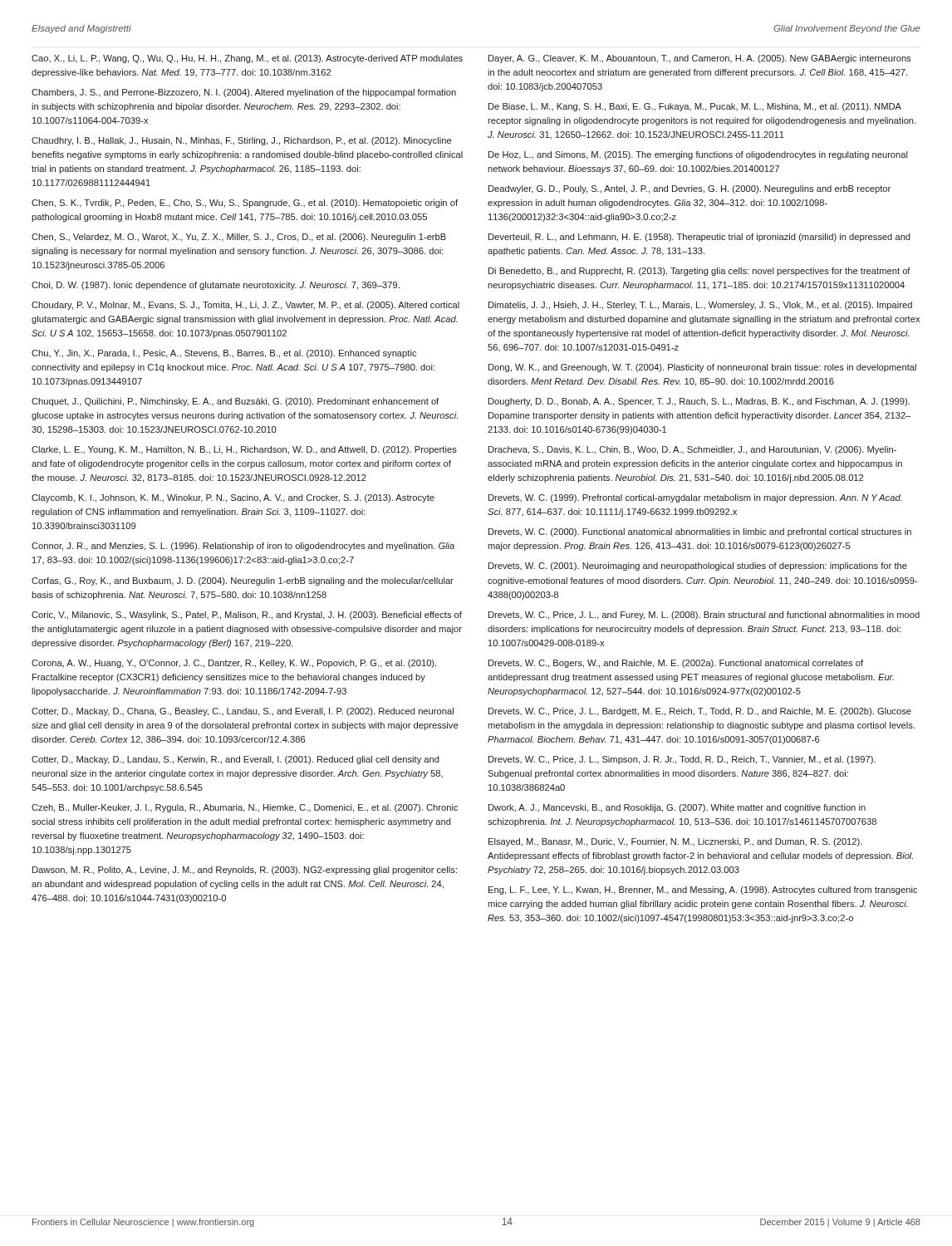Image resolution: width=952 pixels, height=1246 pixels.
Task: Locate the list item with the text "Chuquet, J., Quilichini, P.,"
Action: point(245,416)
